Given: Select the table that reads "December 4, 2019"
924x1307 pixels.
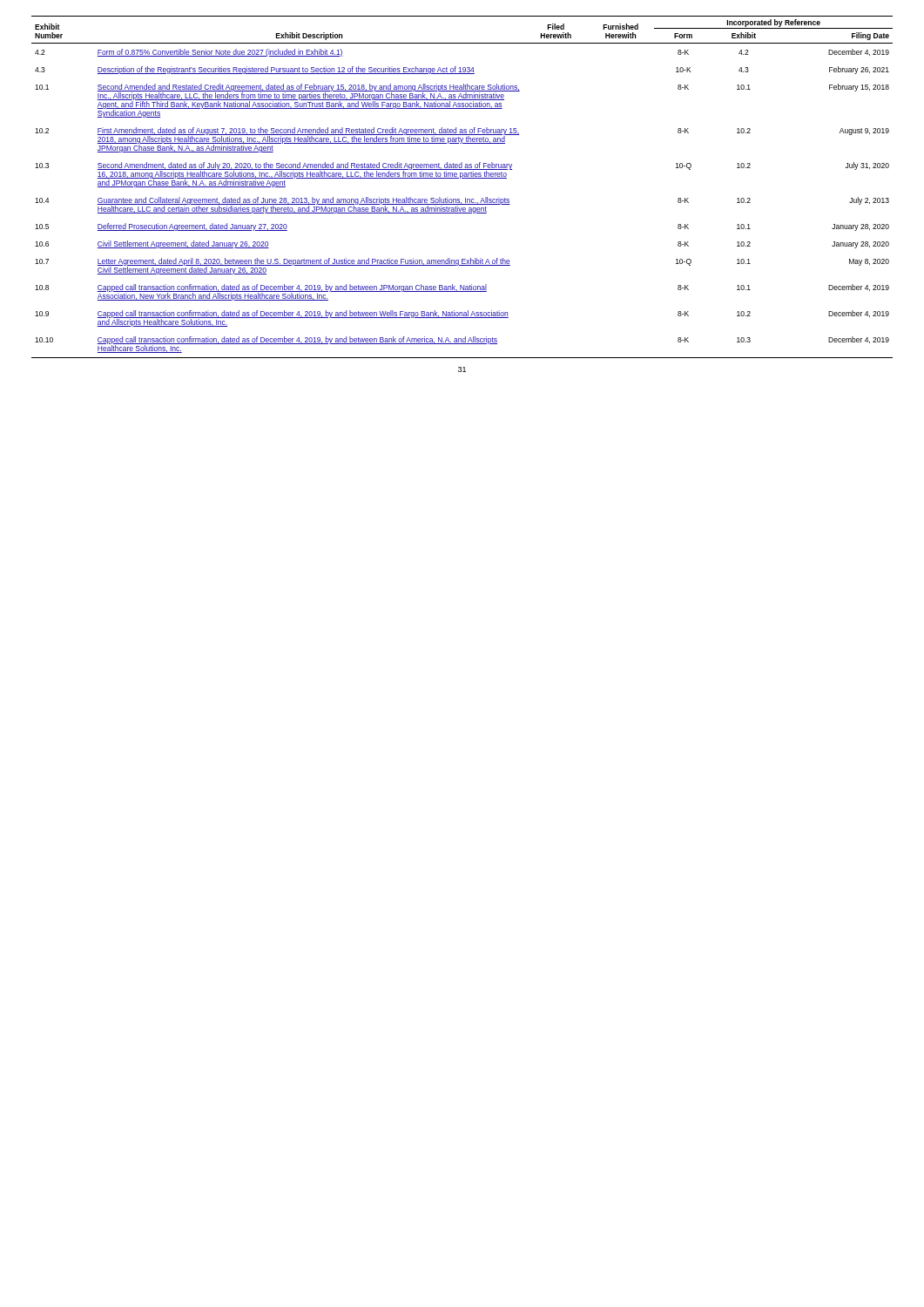Looking at the screenshot, I should point(462,197).
